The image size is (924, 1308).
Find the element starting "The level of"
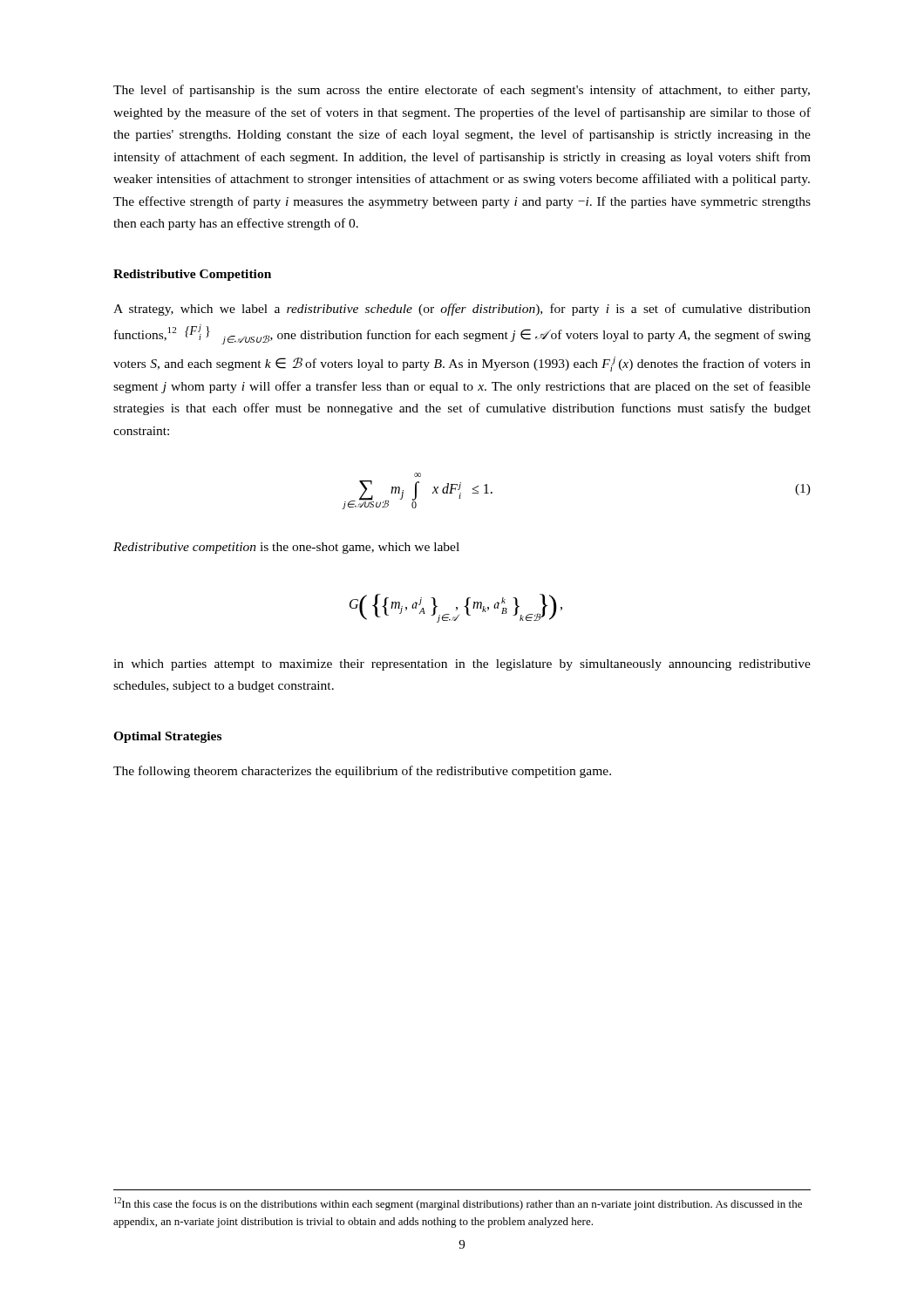462,156
